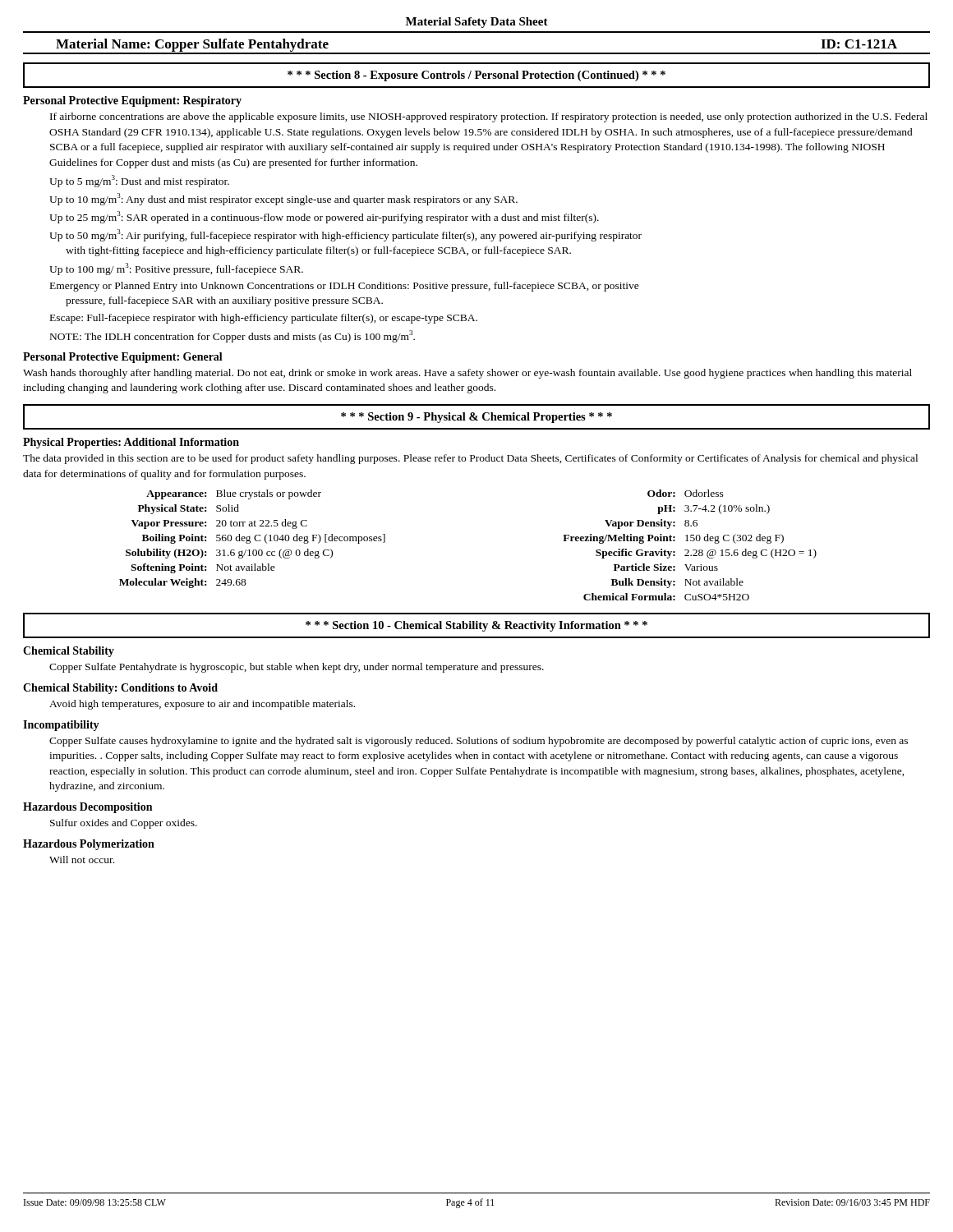Locate the text block containing "Wash hands thoroughly after handling material. Do"
The width and height of the screenshot is (953, 1232).
(x=468, y=380)
